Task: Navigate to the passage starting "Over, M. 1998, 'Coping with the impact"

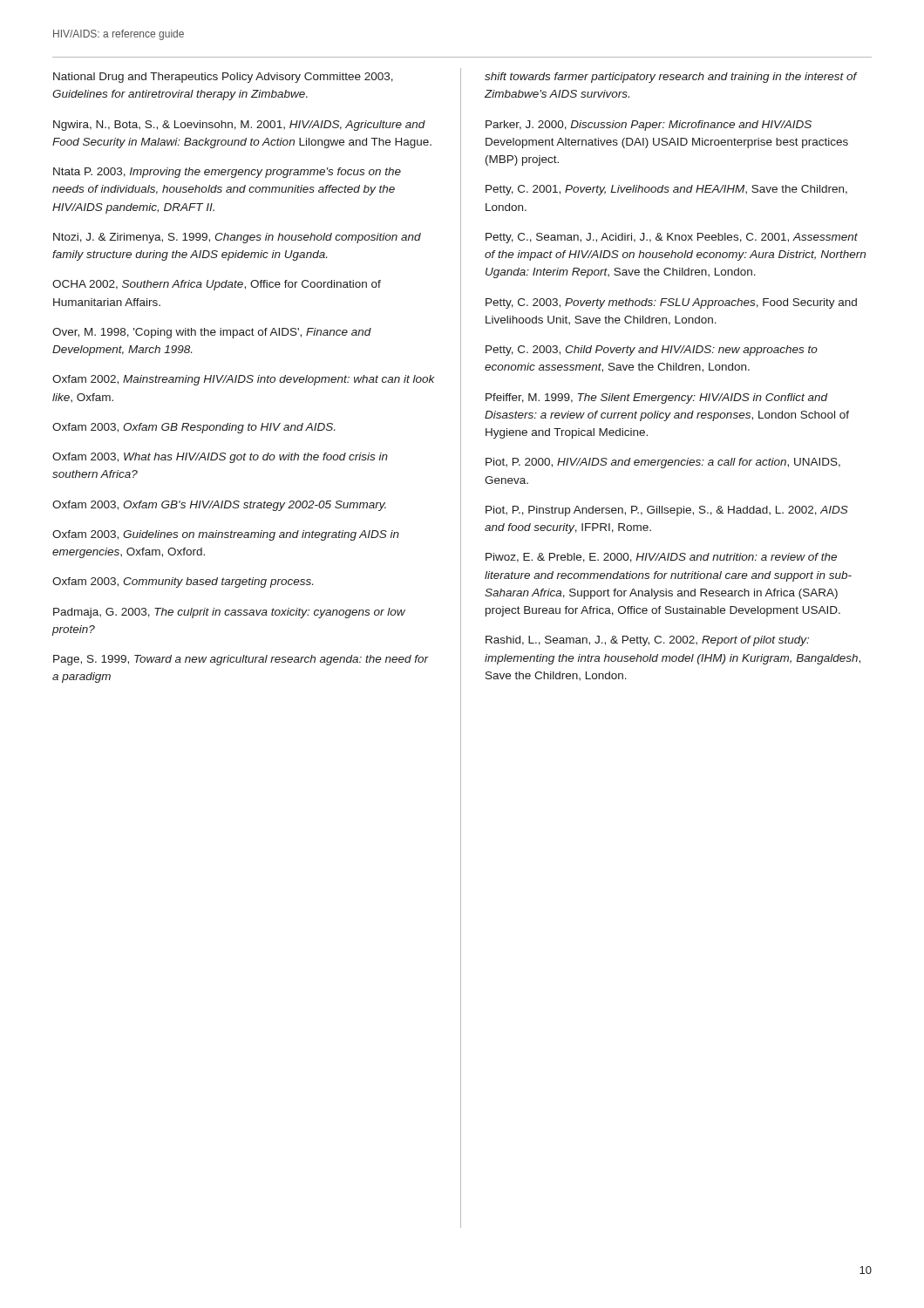Action: click(x=212, y=340)
